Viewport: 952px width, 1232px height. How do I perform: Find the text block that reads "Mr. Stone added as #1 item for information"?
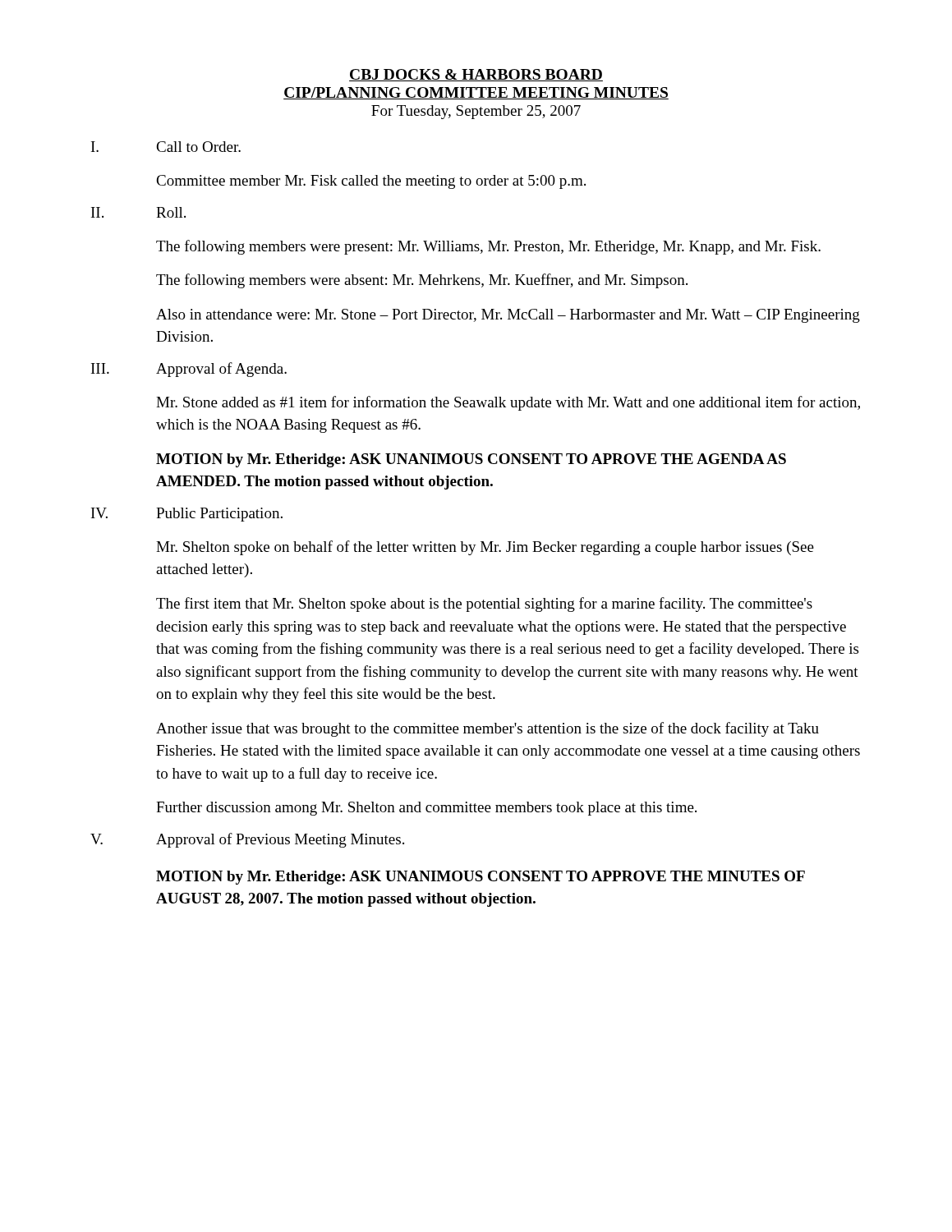click(x=509, y=413)
